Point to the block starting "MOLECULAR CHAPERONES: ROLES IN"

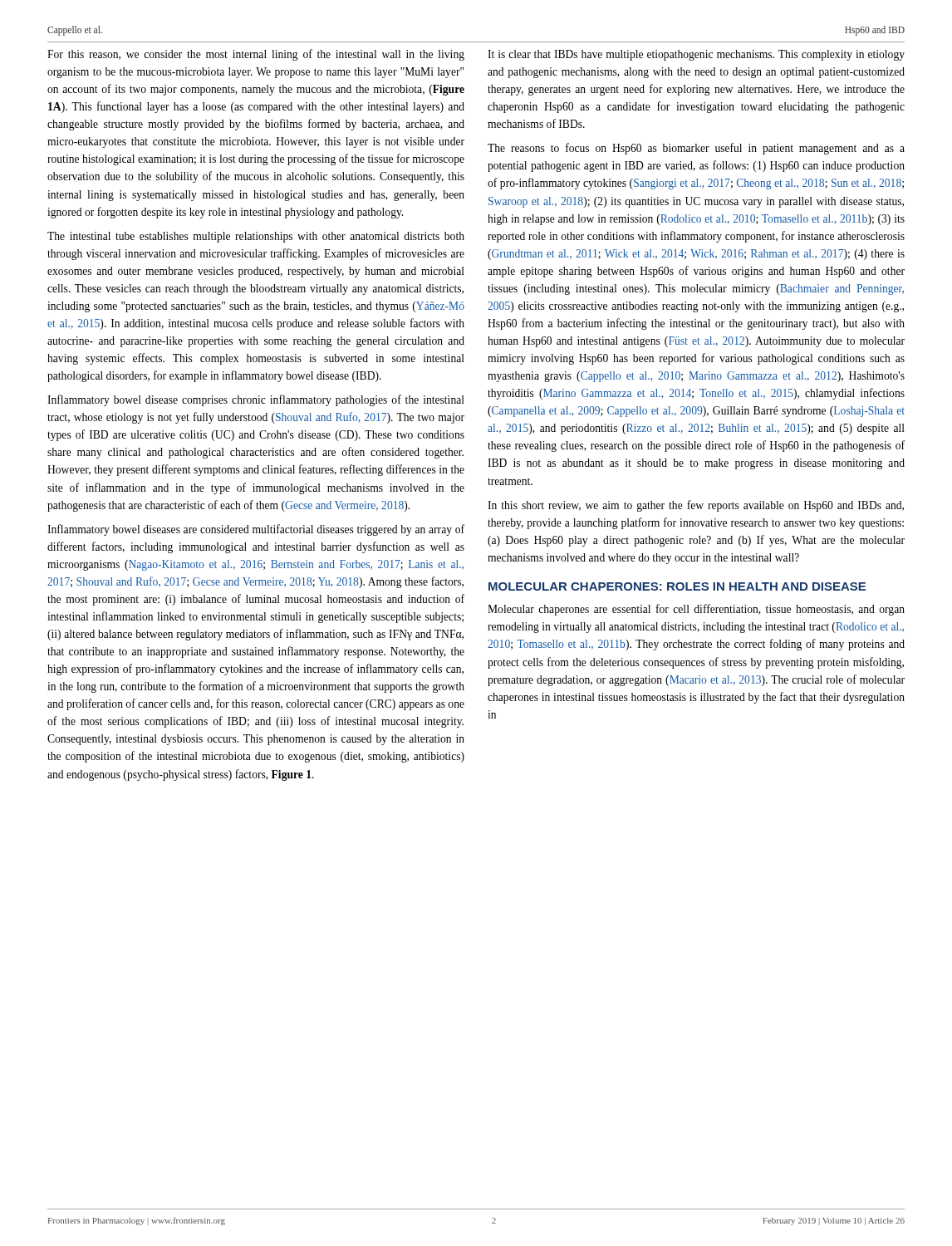677,586
